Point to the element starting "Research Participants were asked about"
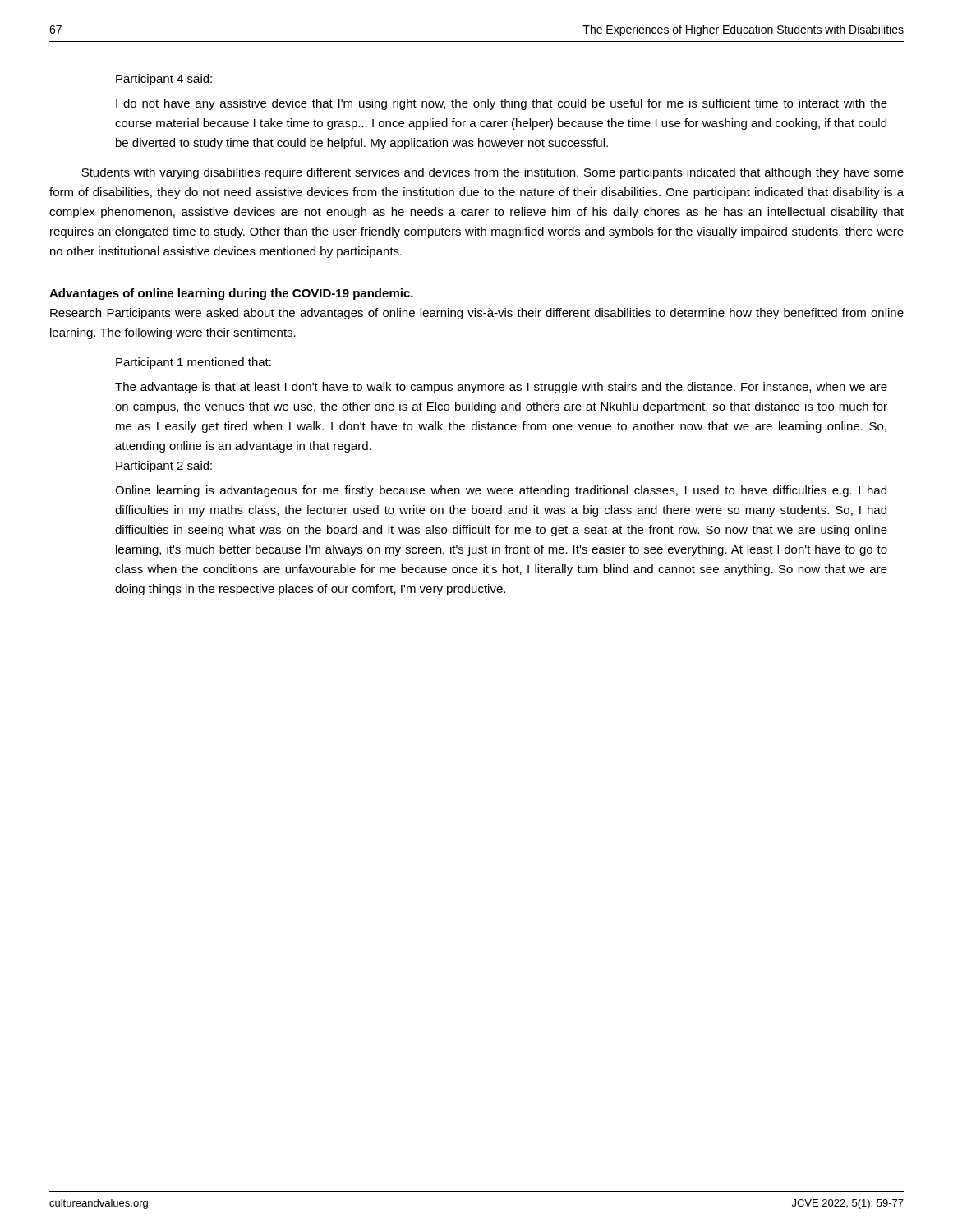 tap(476, 322)
